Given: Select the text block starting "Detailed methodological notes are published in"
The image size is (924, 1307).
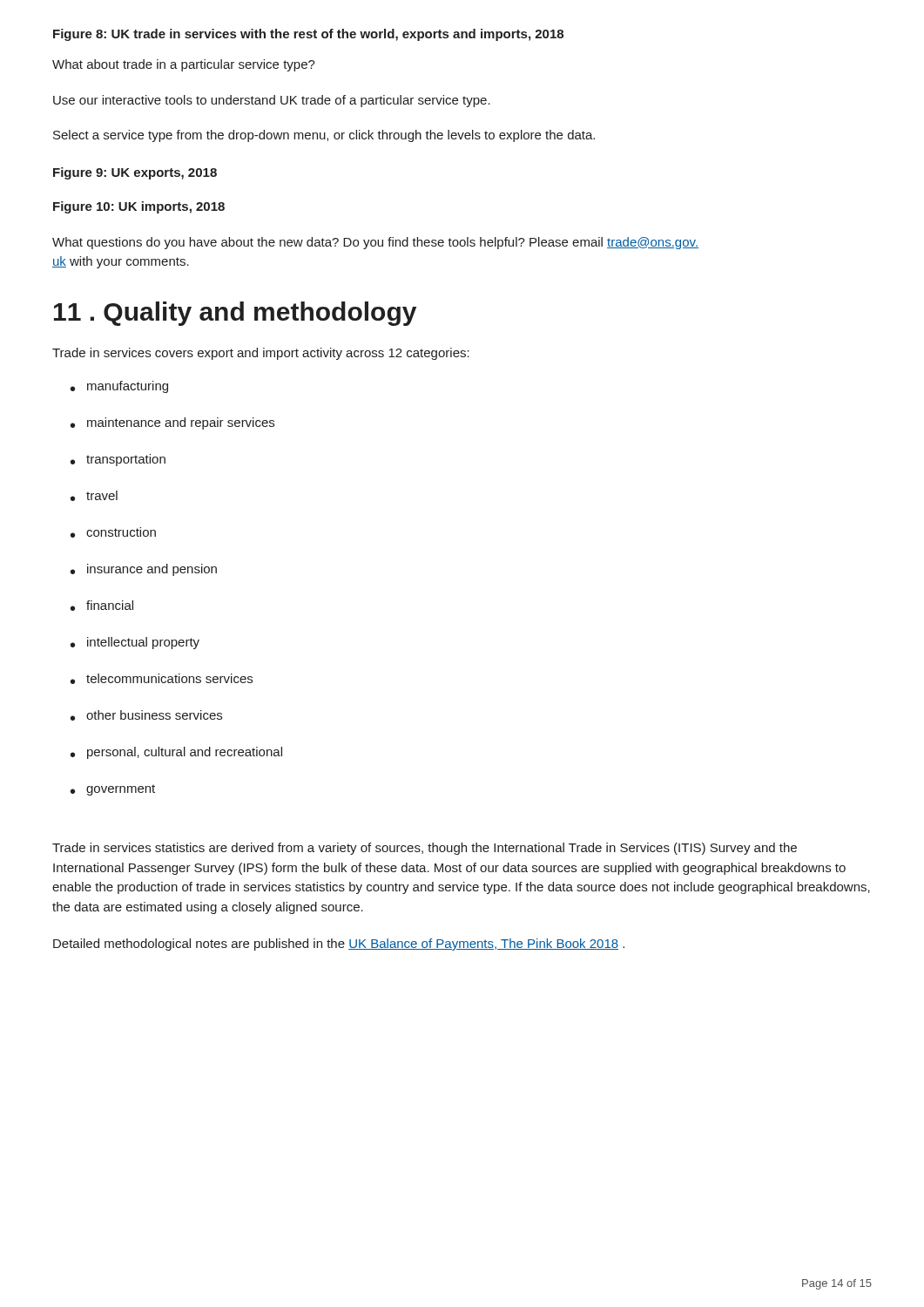Looking at the screenshot, I should coord(462,944).
